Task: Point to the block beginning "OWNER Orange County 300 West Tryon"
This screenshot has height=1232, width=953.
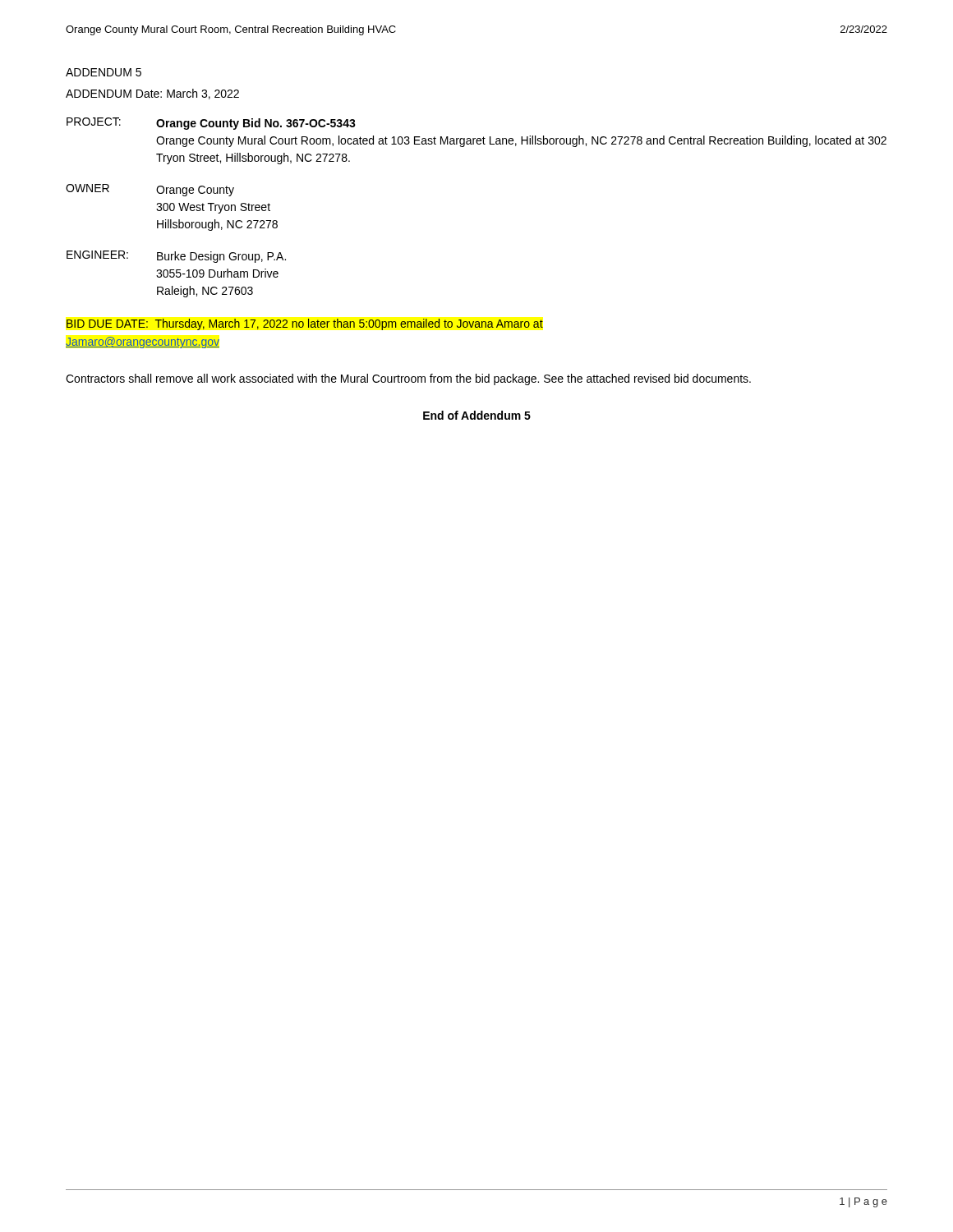Action: [172, 207]
